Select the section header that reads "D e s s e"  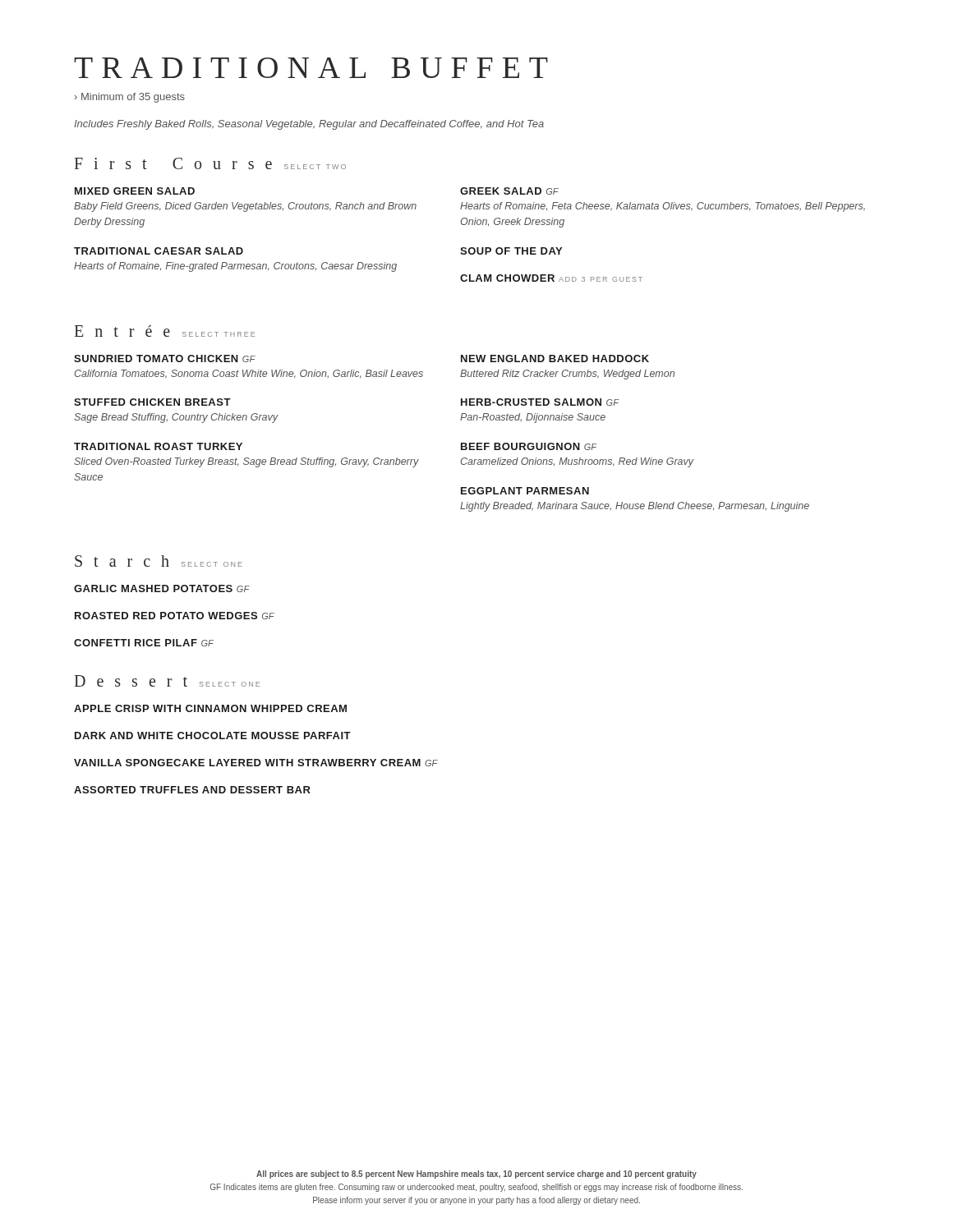167,681
